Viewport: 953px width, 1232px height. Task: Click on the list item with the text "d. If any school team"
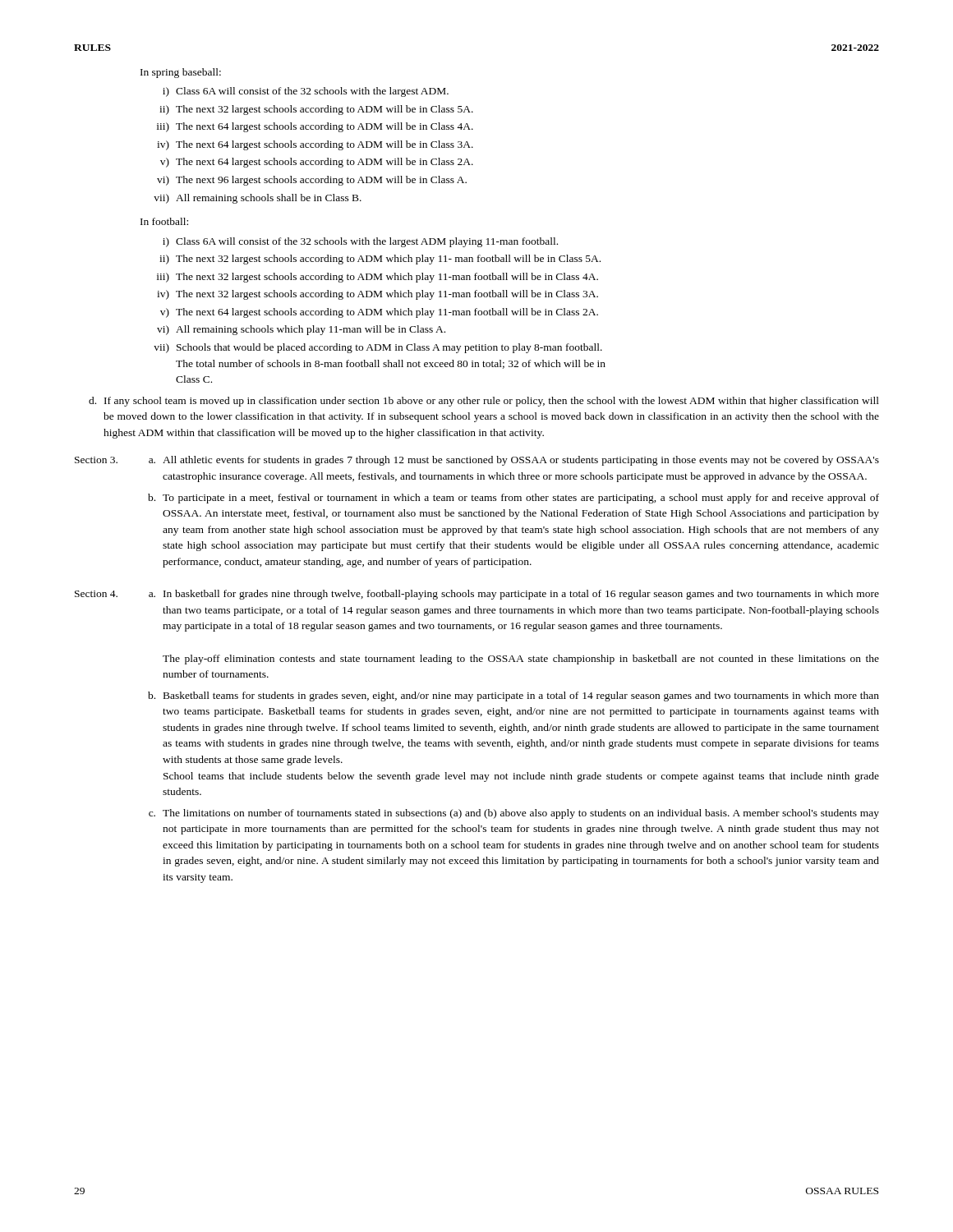tap(476, 416)
